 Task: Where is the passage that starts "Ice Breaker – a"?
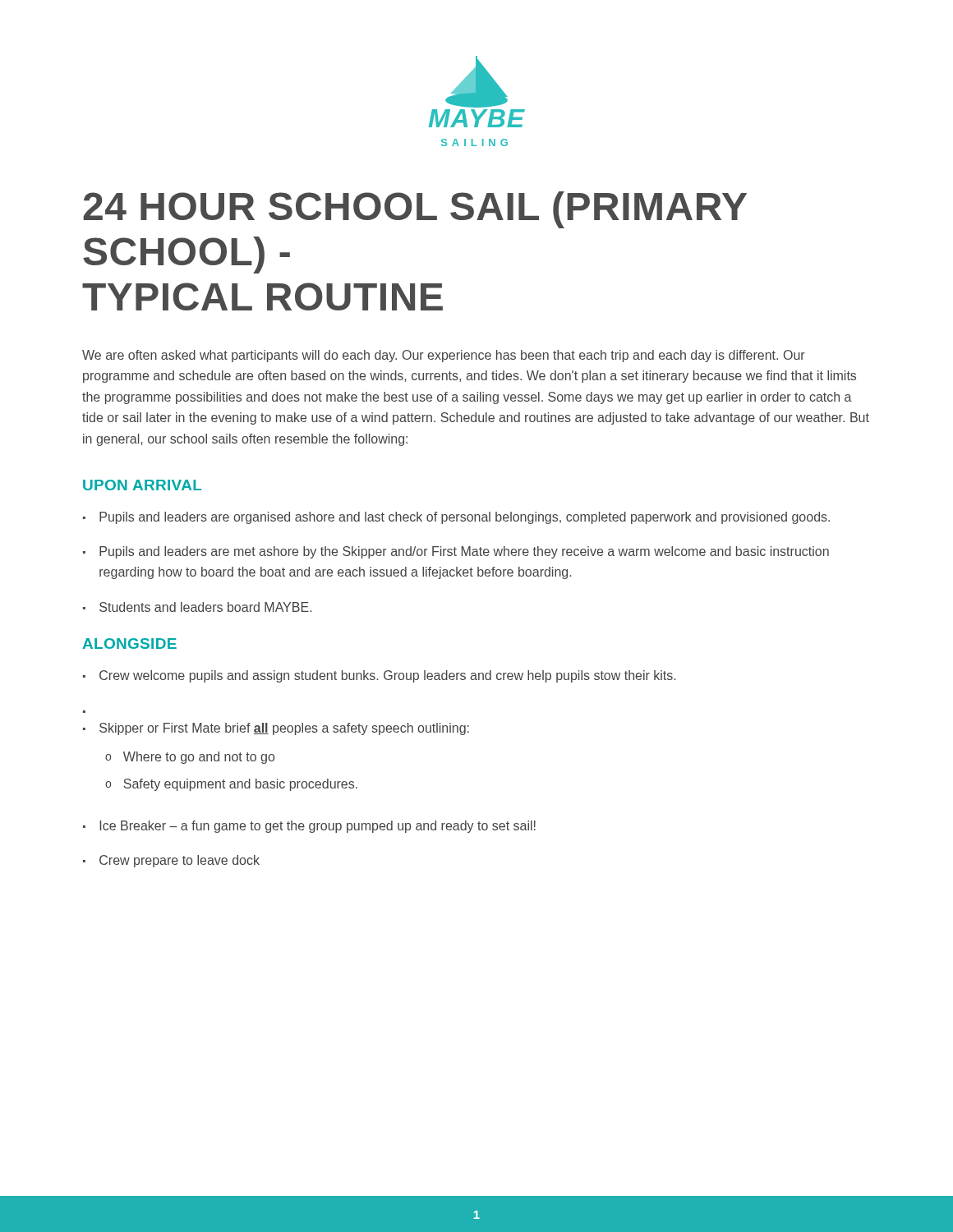(318, 825)
